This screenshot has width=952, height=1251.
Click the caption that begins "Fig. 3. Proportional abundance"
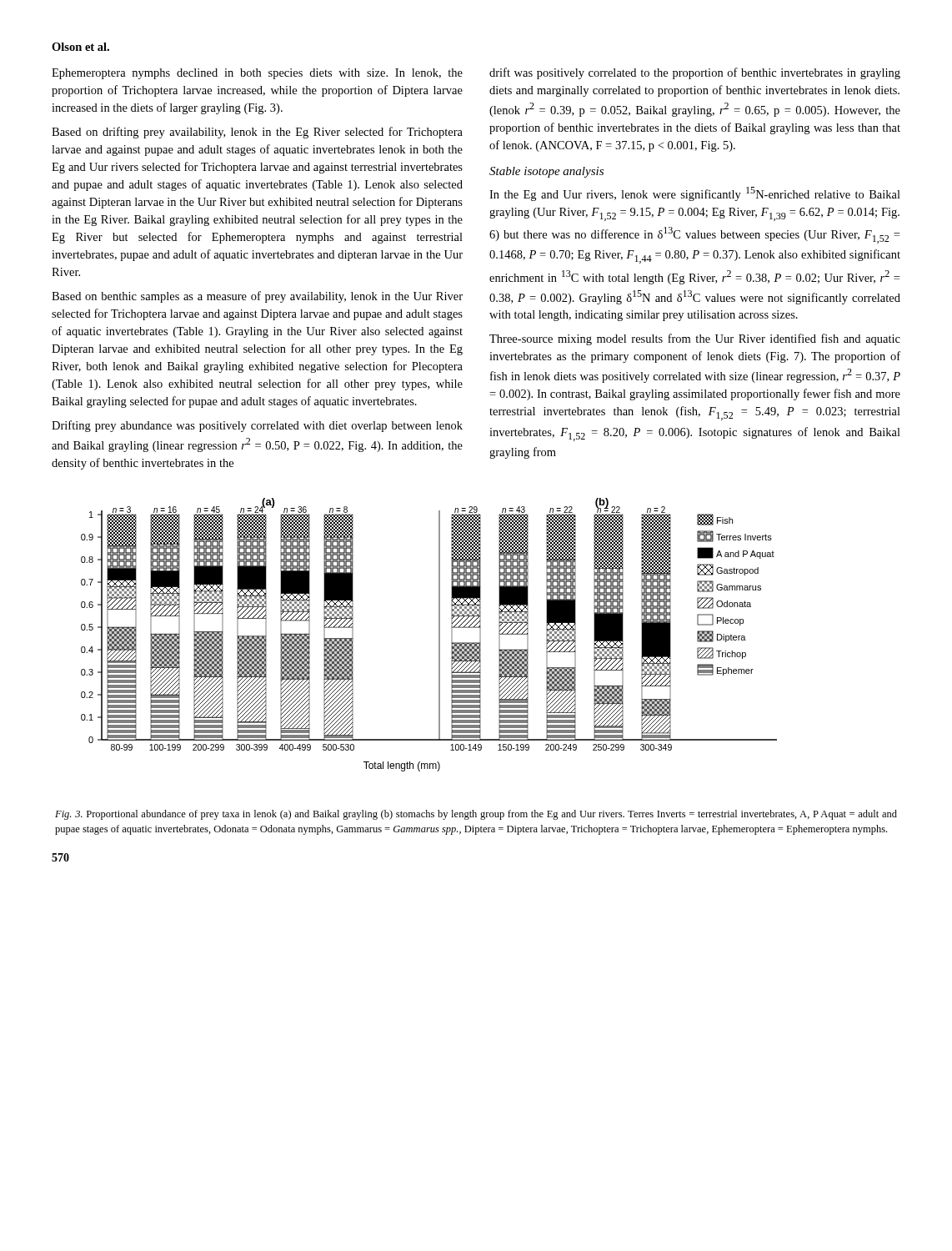476,821
